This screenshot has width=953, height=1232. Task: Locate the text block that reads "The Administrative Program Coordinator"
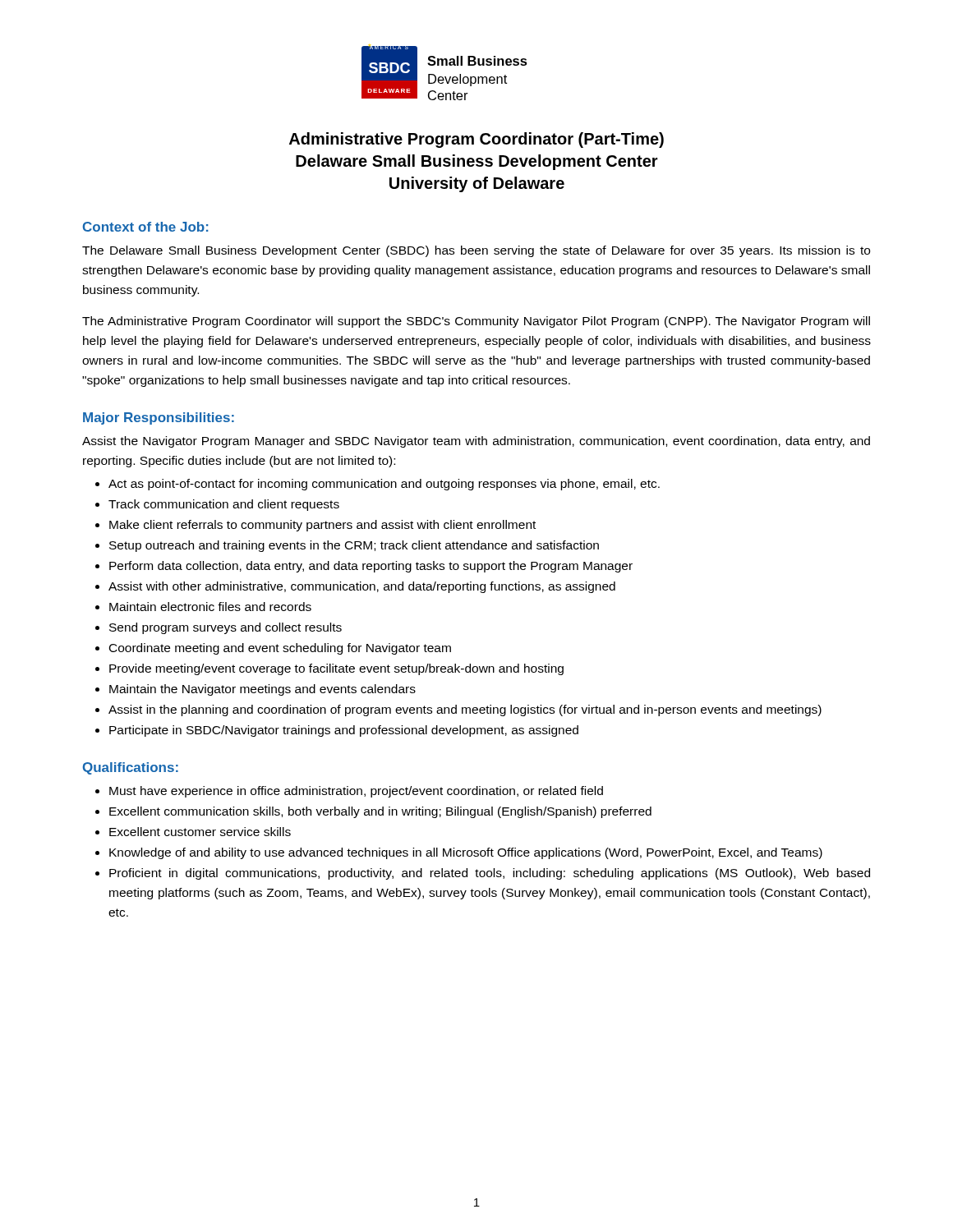[476, 350]
